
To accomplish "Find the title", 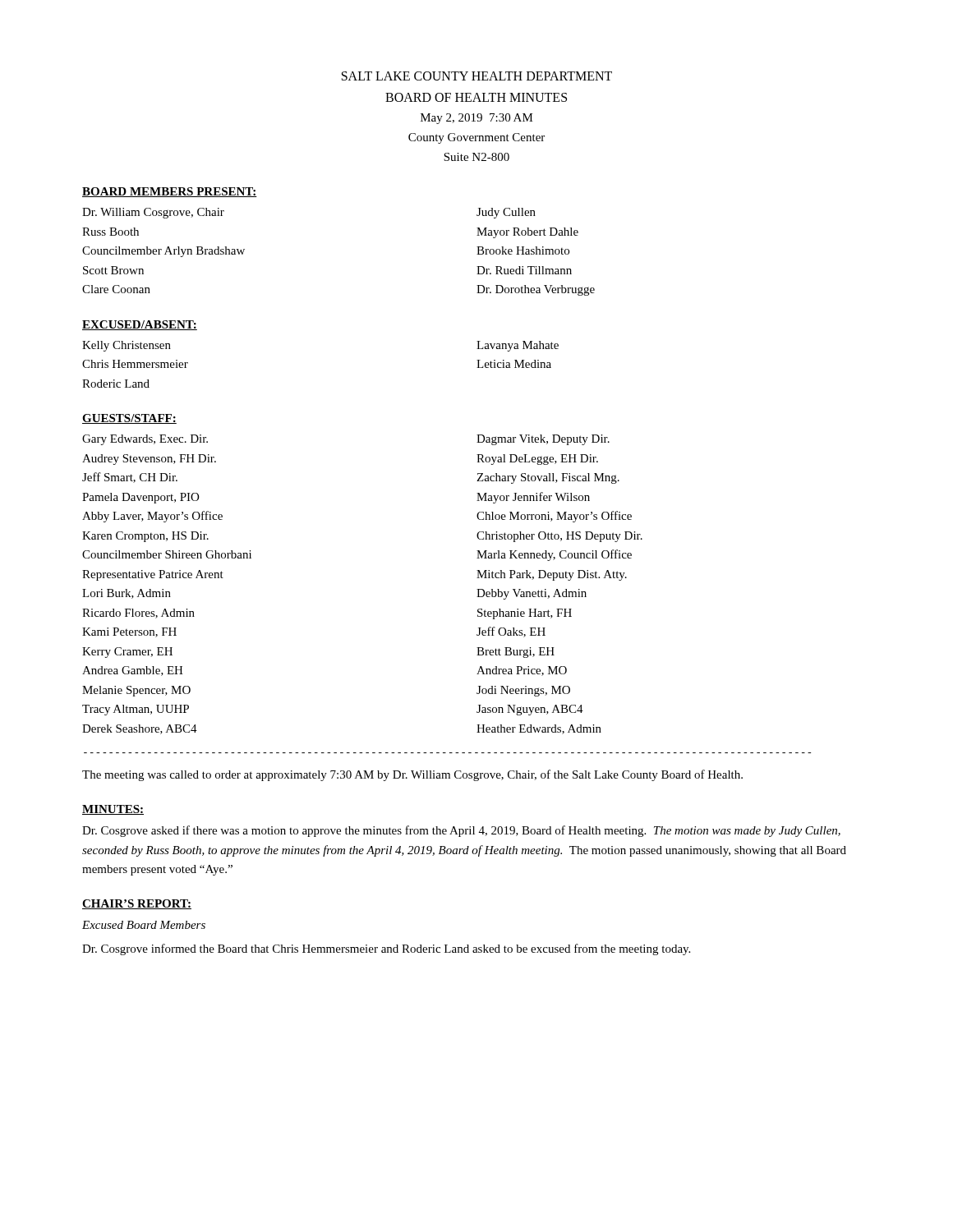I will pos(476,116).
